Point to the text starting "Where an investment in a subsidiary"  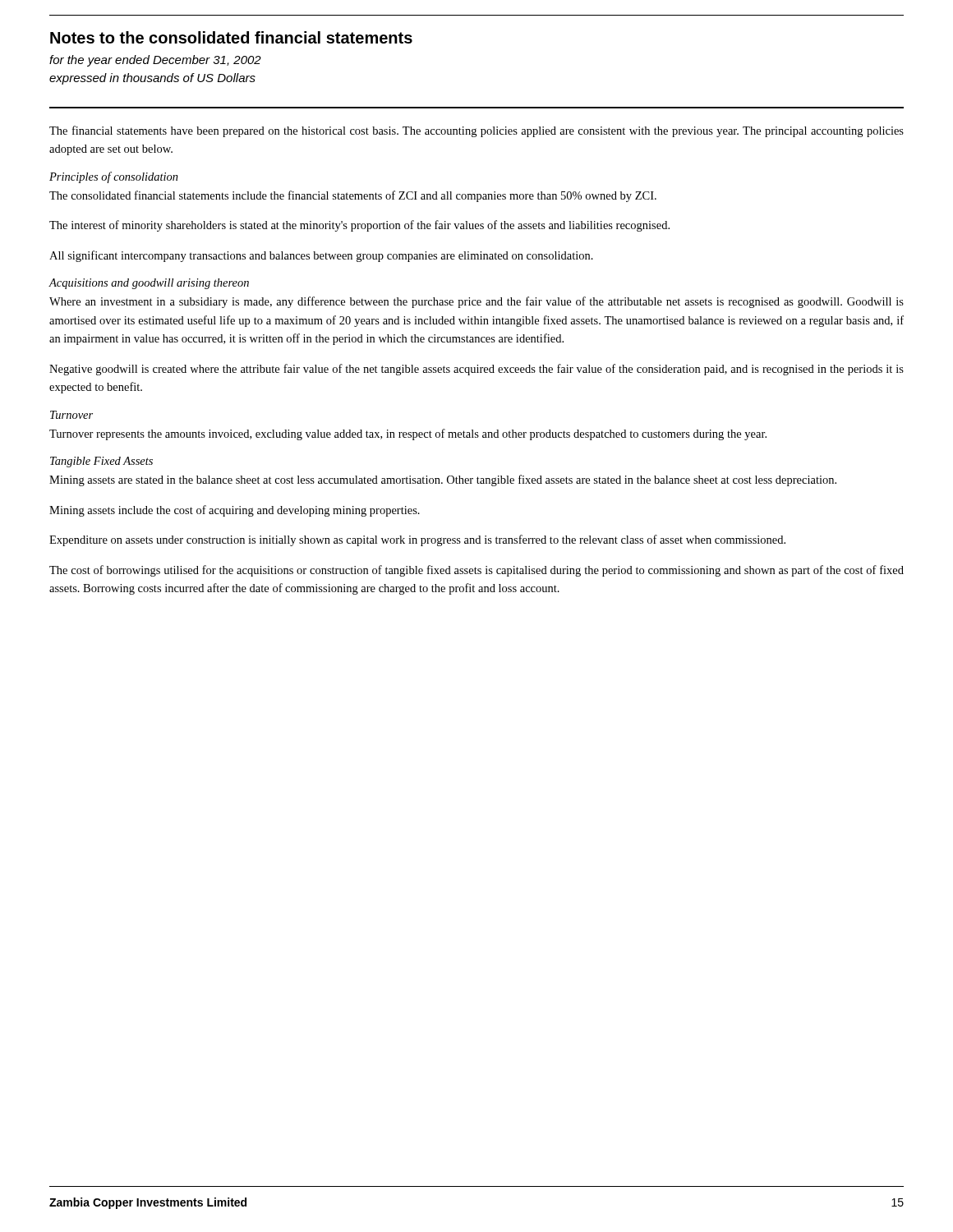point(476,320)
